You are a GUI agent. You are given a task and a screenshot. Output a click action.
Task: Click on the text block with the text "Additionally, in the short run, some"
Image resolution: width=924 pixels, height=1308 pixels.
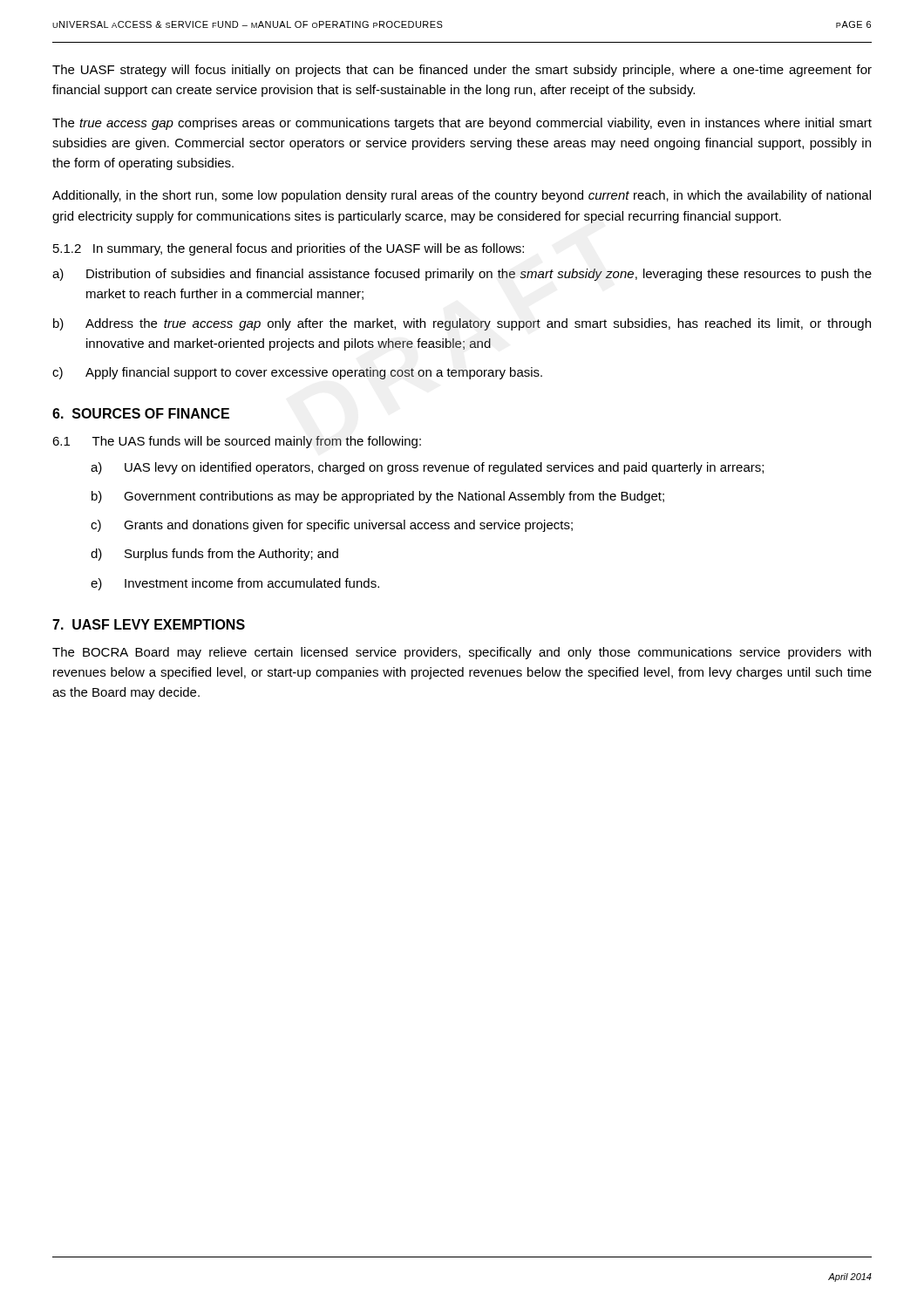[x=462, y=205]
